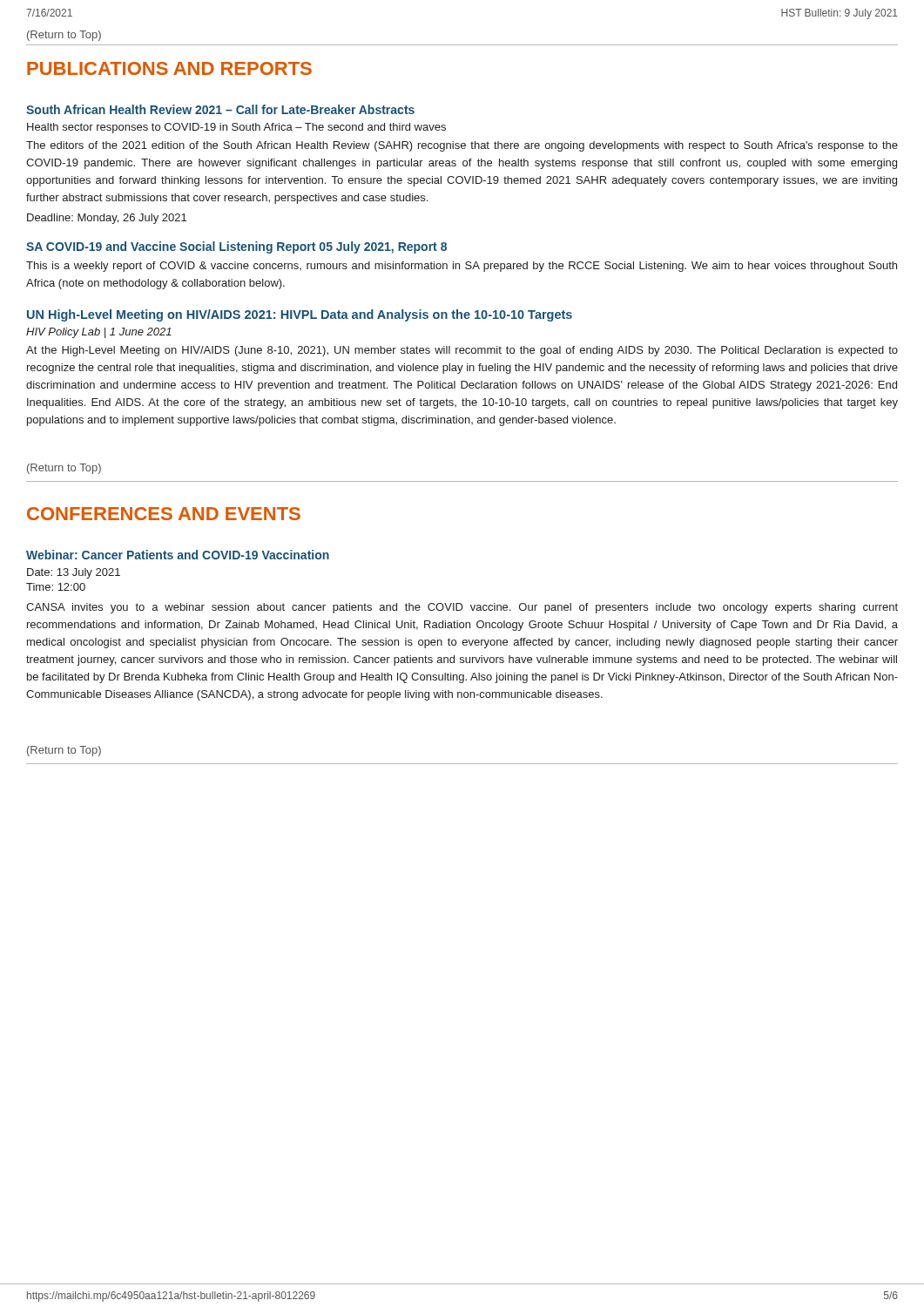The image size is (924, 1307).
Task: Where is the passage that starts "Deadline: Monday, 26"?
Action: coord(107,217)
